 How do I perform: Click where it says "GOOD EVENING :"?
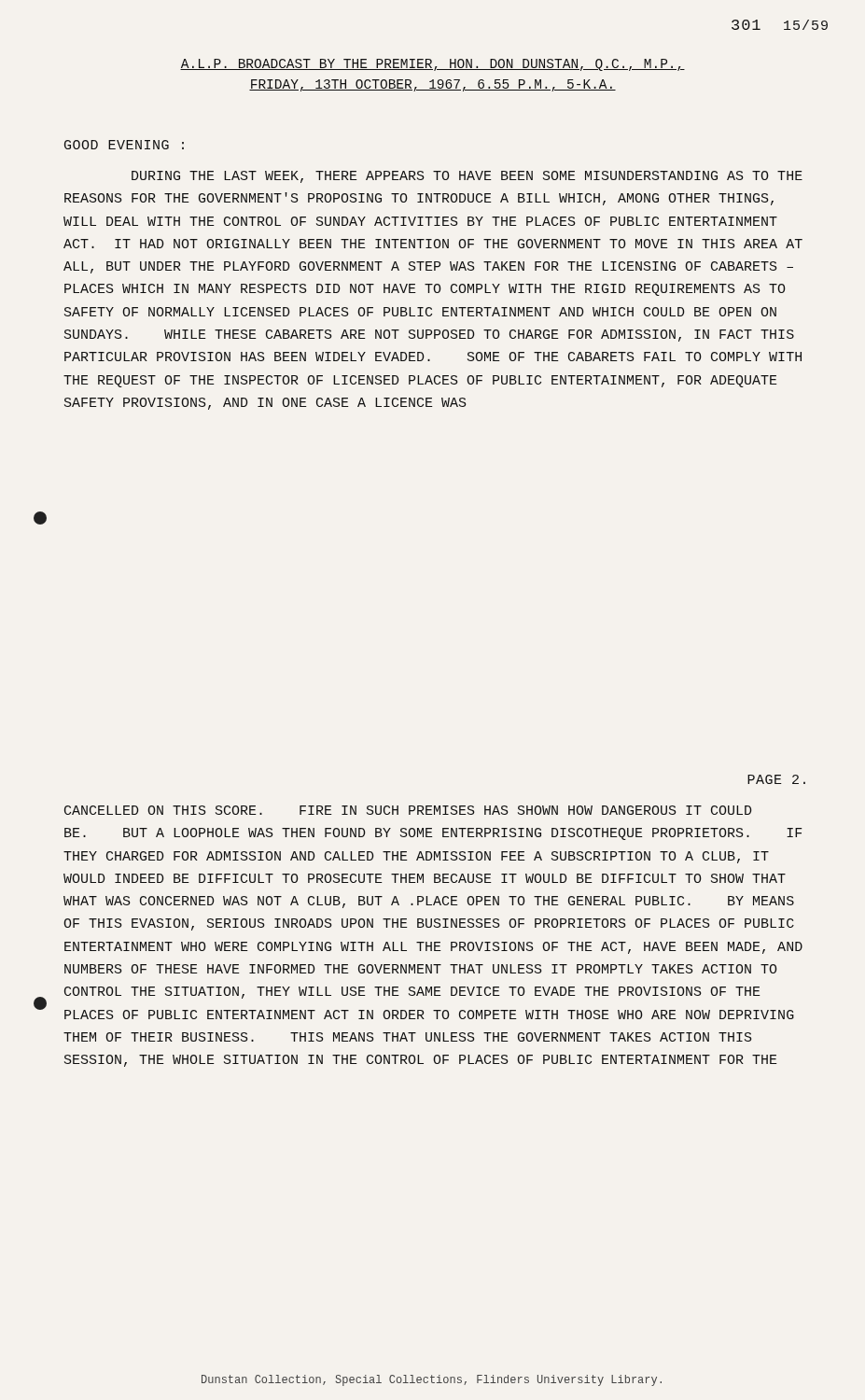126,146
